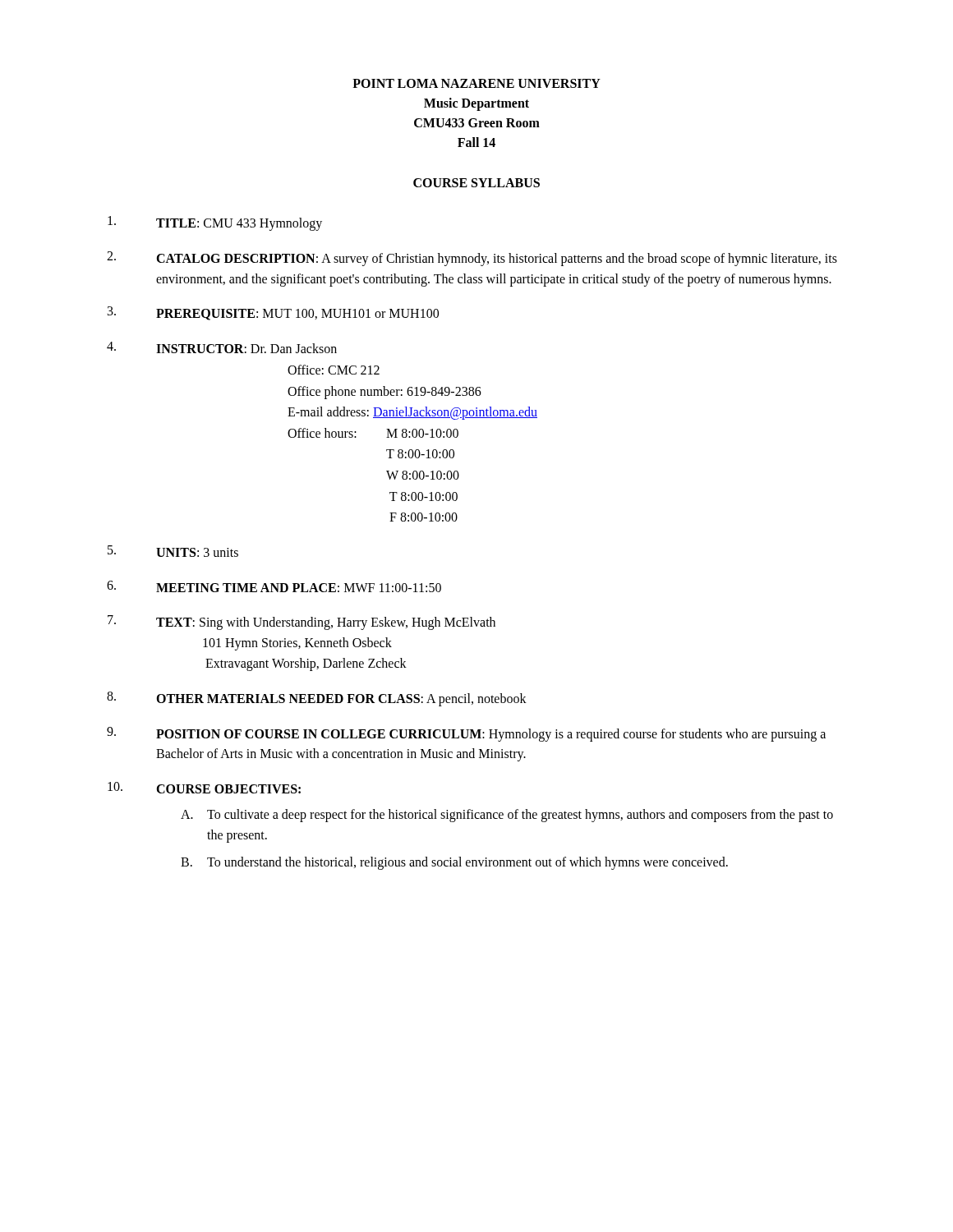The height and width of the screenshot is (1232, 953).
Task: Find the block on this page that starts "8. OTHER MATERIALS NEEDED FOR CLASS:"
Action: point(476,699)
